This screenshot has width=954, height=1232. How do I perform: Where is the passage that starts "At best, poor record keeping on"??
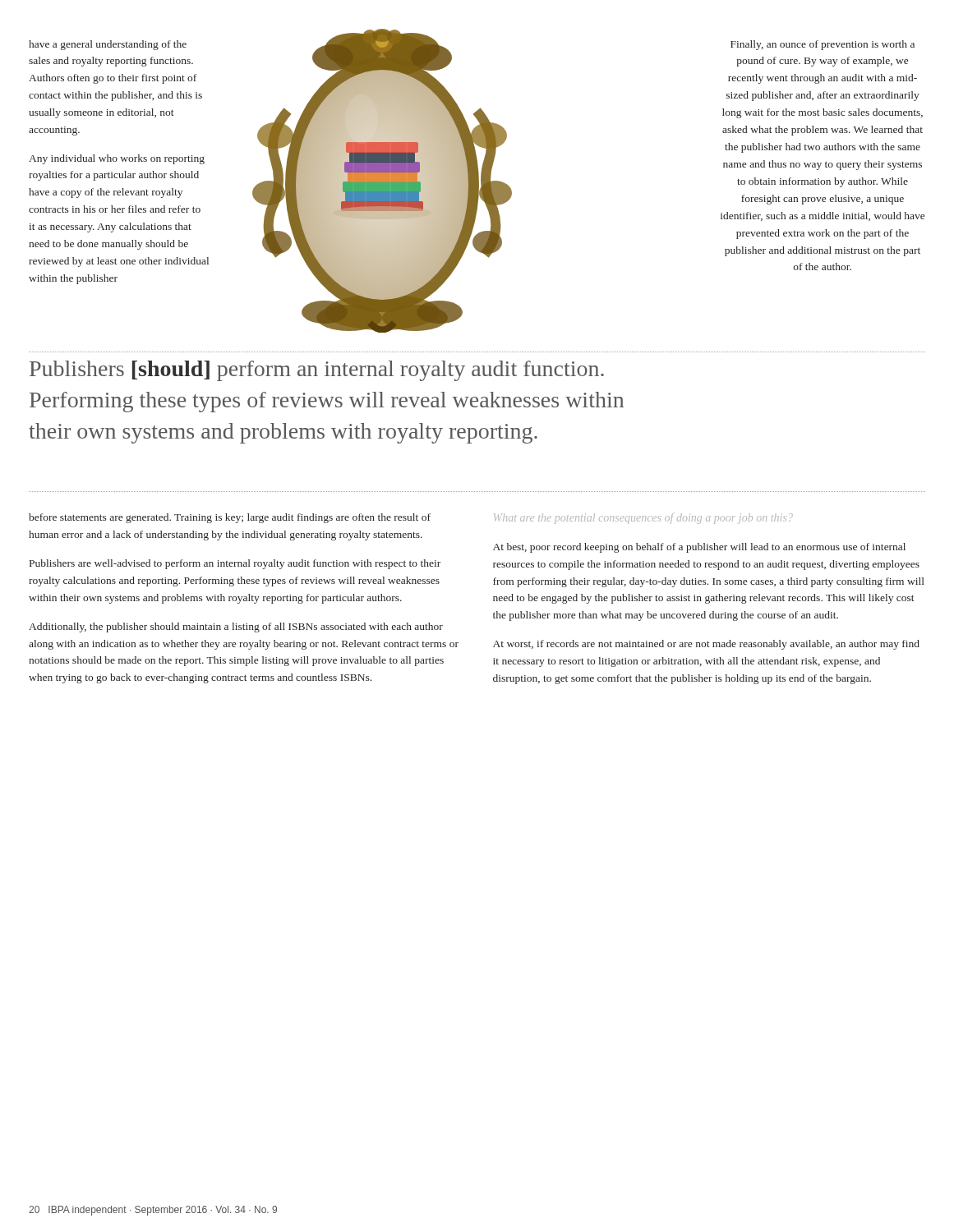coord(709,613)
